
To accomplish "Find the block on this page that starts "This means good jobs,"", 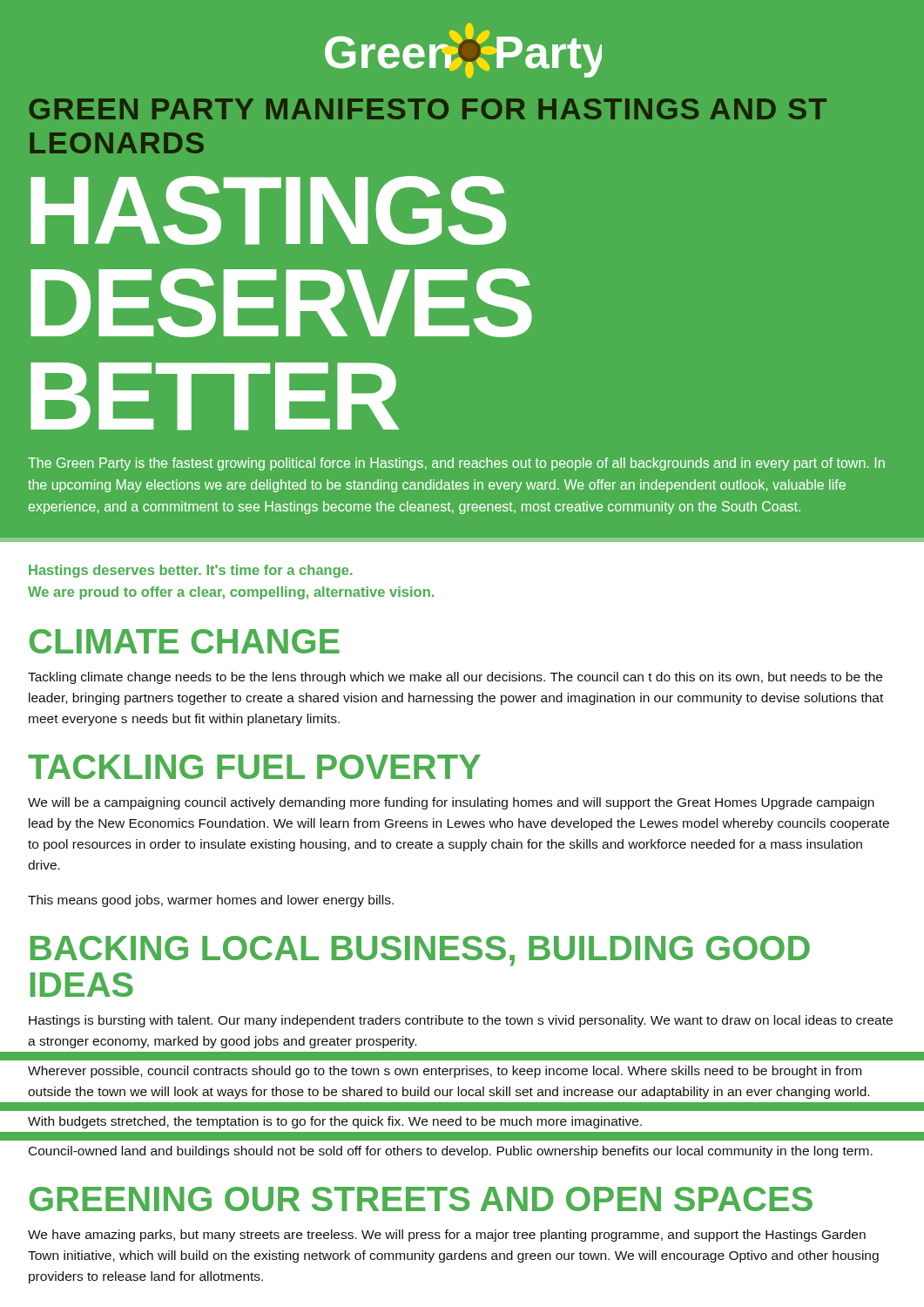I will (x=211, y=901).
